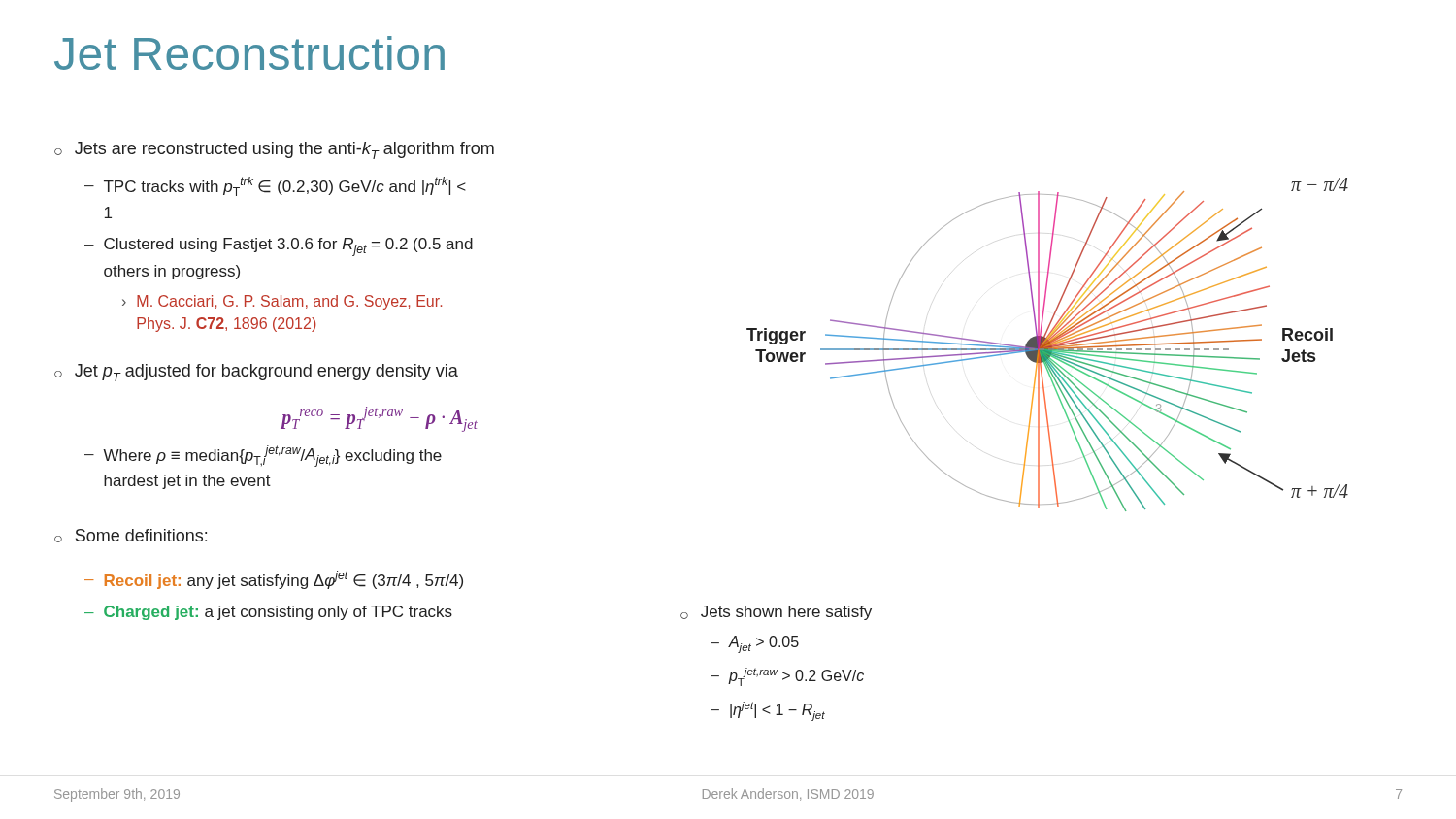1456x819 pixels.
Task: Locate the list item with the text "– TPC tracks with pTtrk ∈"
Action: click(x=275, y=200)
